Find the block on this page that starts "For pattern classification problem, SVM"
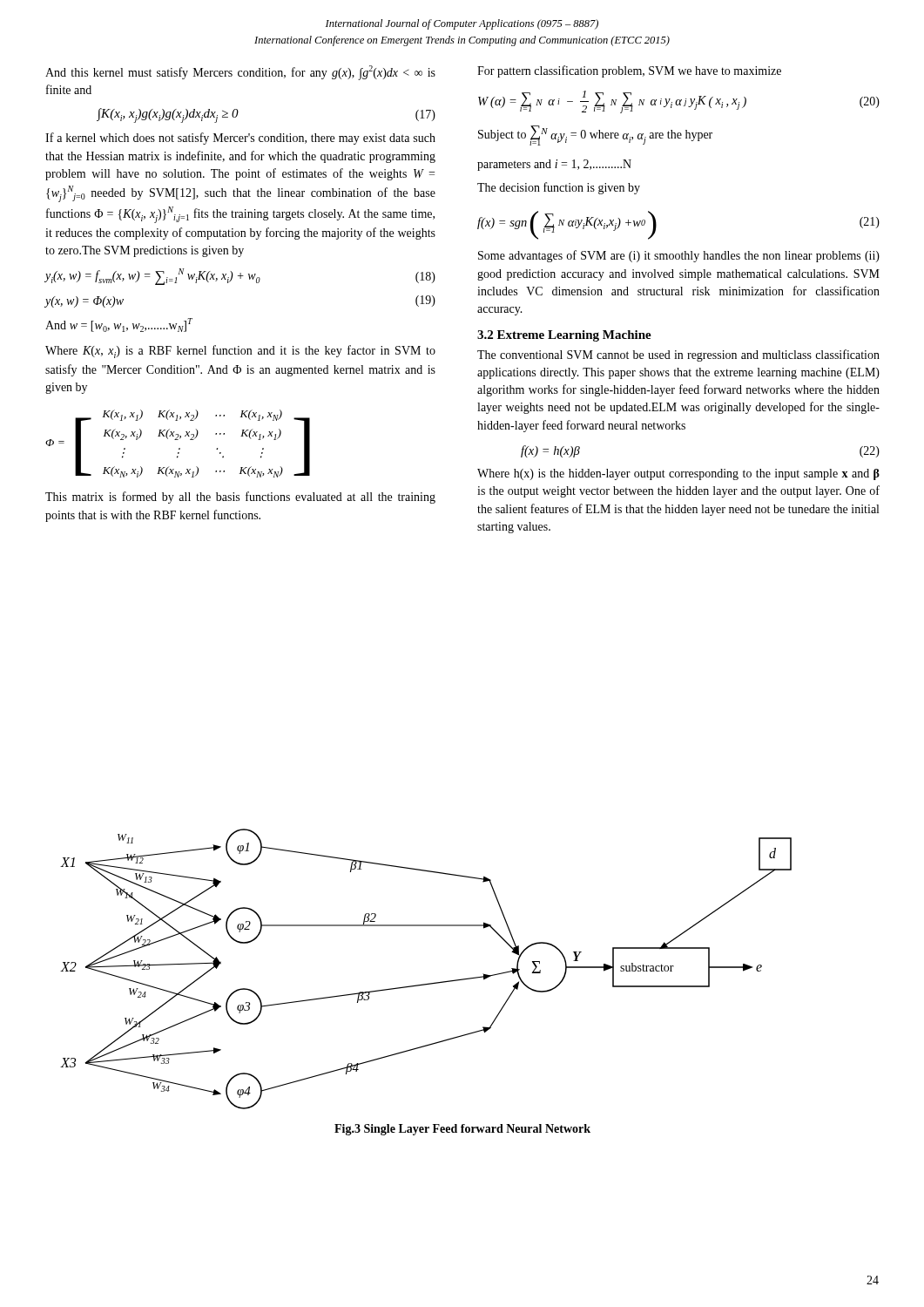The width and height of the screenshot is (924, 1307). (678, 72)
